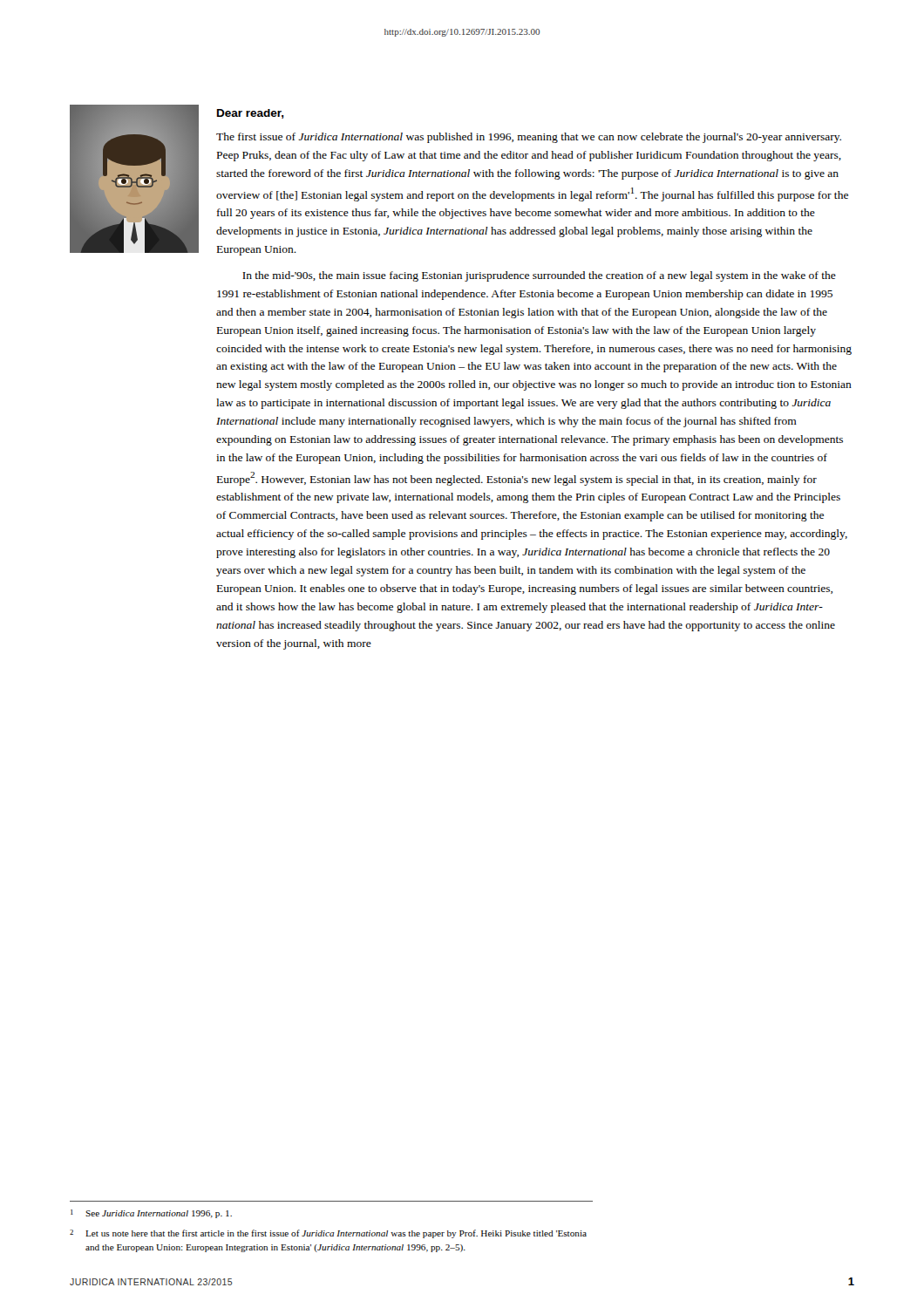Image resolution: width=924 pixels, height=1308 pixels.
Task: Locate the block of text that opens with "2 Let us note here that the"
Action: tap(331, 1240)
